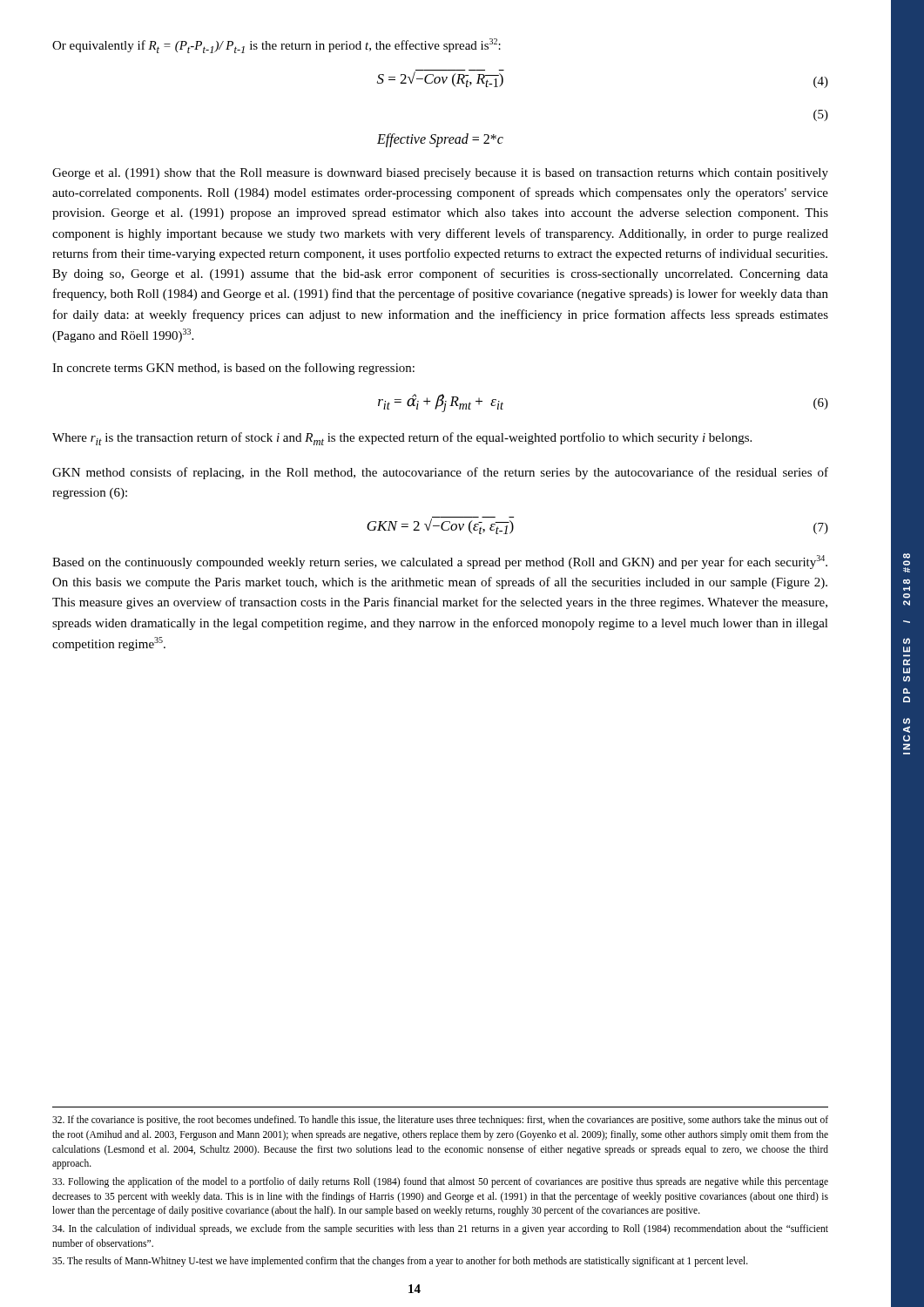The height and width of the screenshot is (1307, 924).
Task: Click the passage that begins "Where rit is the transaction return of stock"
Action: (402, 439)
